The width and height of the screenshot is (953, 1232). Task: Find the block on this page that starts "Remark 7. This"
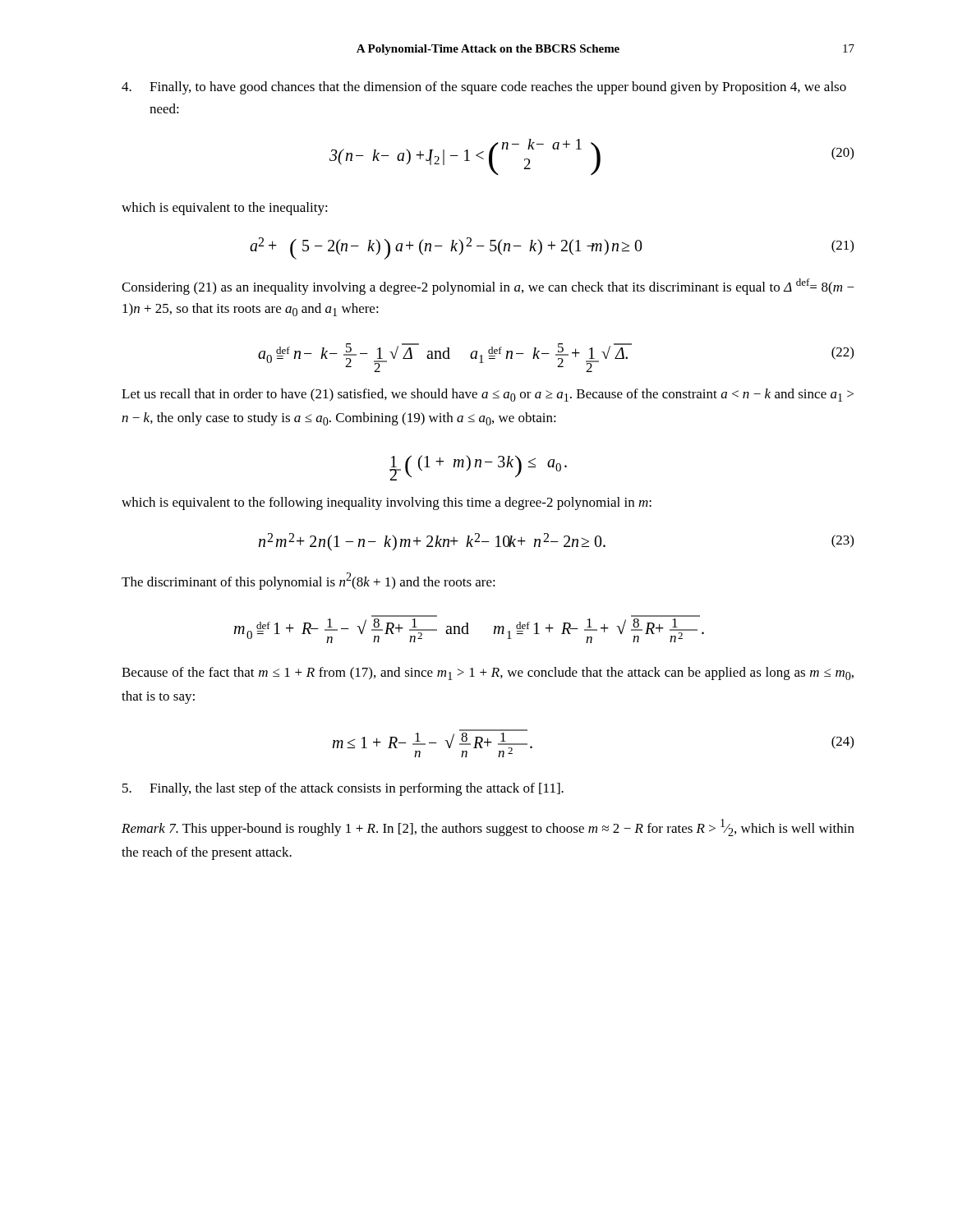coord(488,839)
